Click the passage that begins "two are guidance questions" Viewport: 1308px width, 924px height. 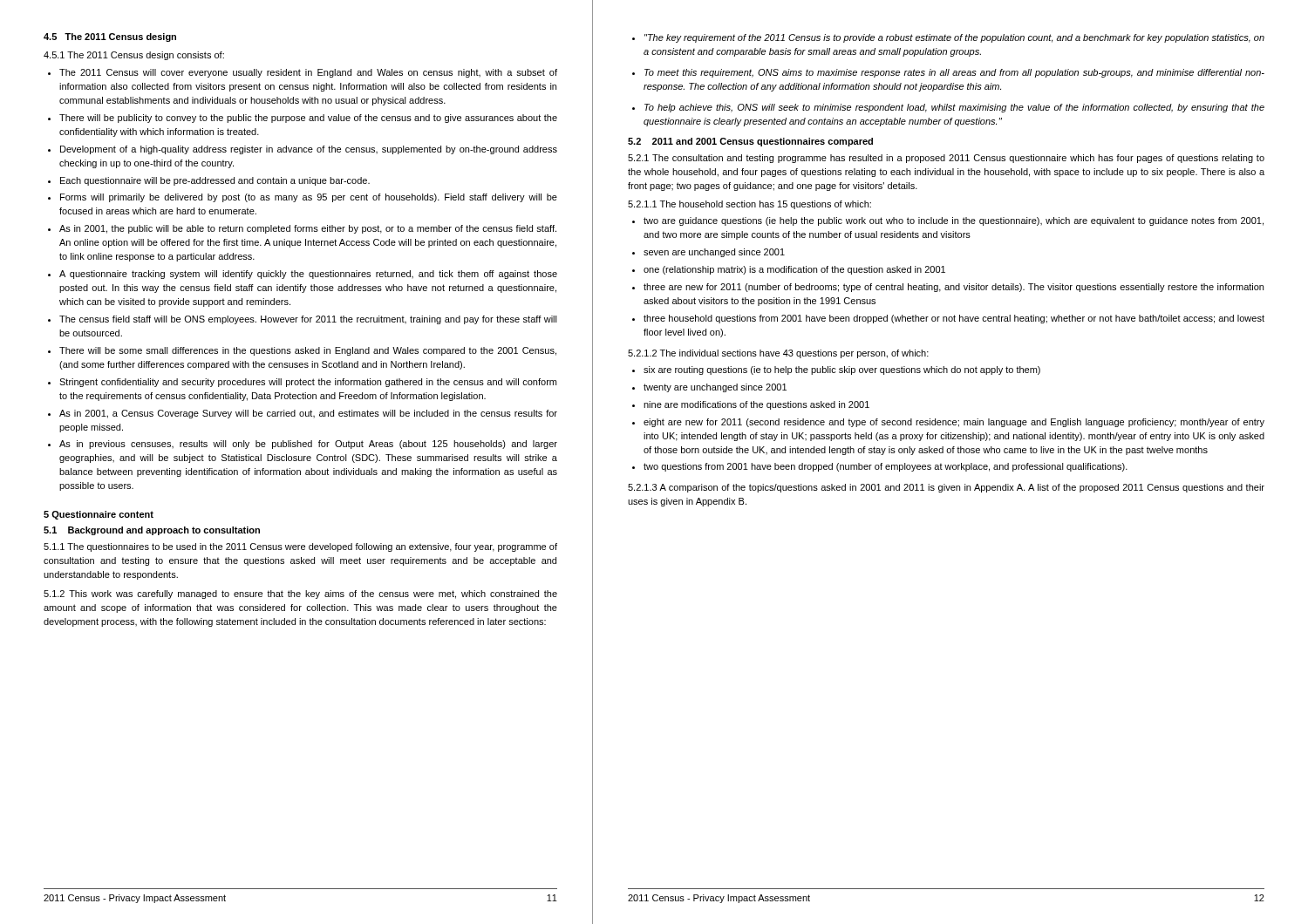pyautogui.click(x=954, y=228)
